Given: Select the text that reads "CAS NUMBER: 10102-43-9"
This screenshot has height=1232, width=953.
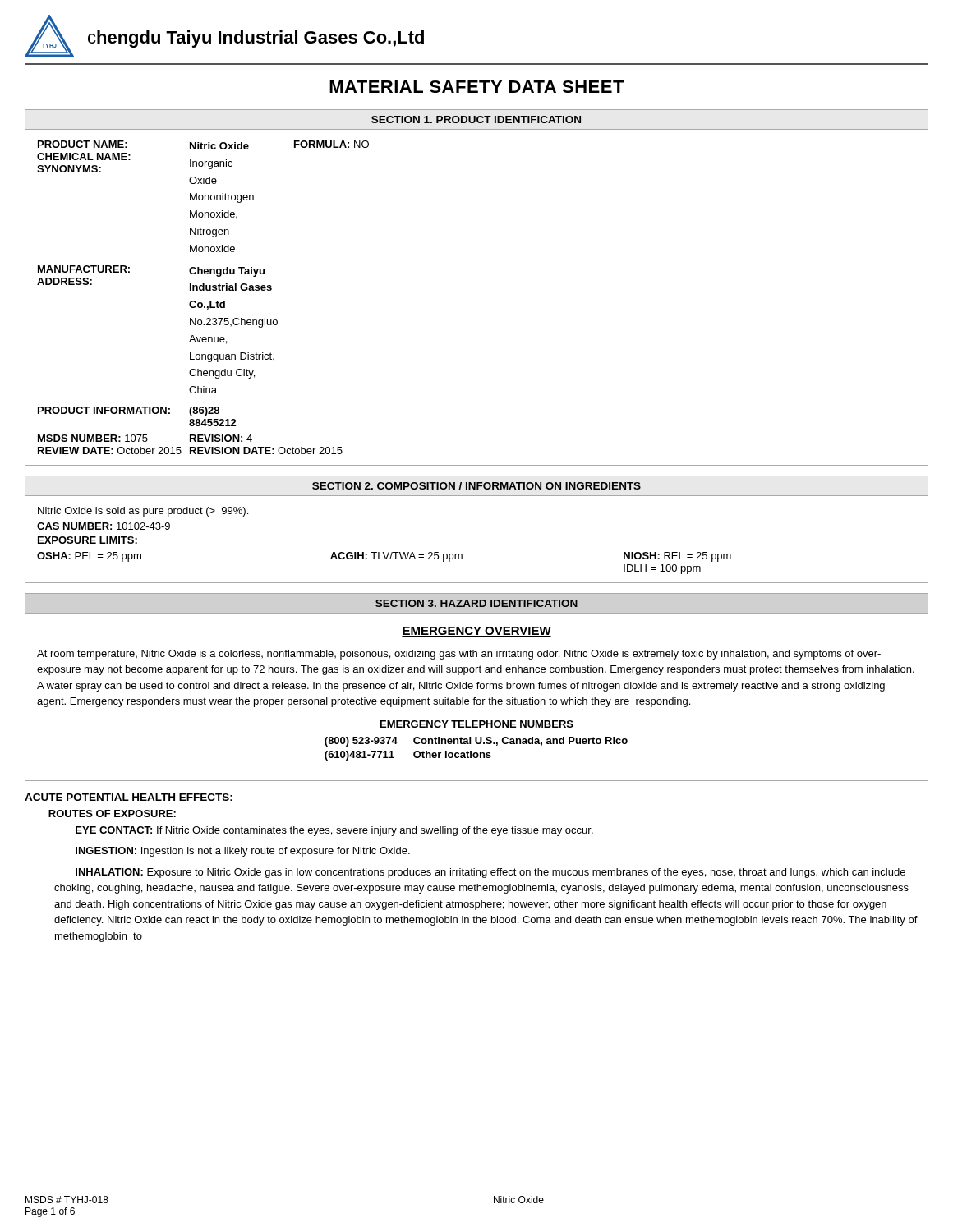Looking at the screenshot, I should pos(104,526).
